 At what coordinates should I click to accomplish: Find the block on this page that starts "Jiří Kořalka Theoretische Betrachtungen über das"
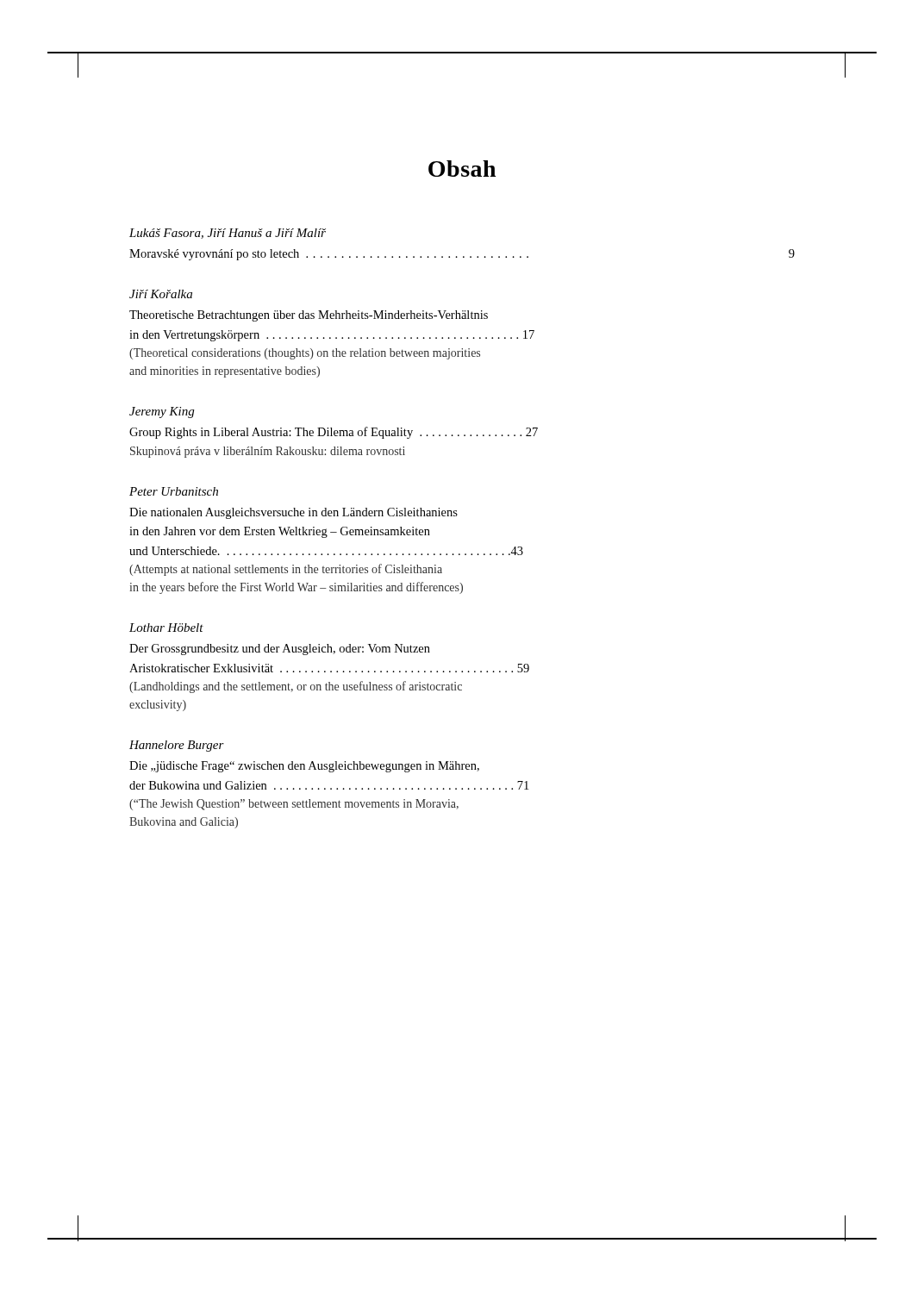coord(462,334)
